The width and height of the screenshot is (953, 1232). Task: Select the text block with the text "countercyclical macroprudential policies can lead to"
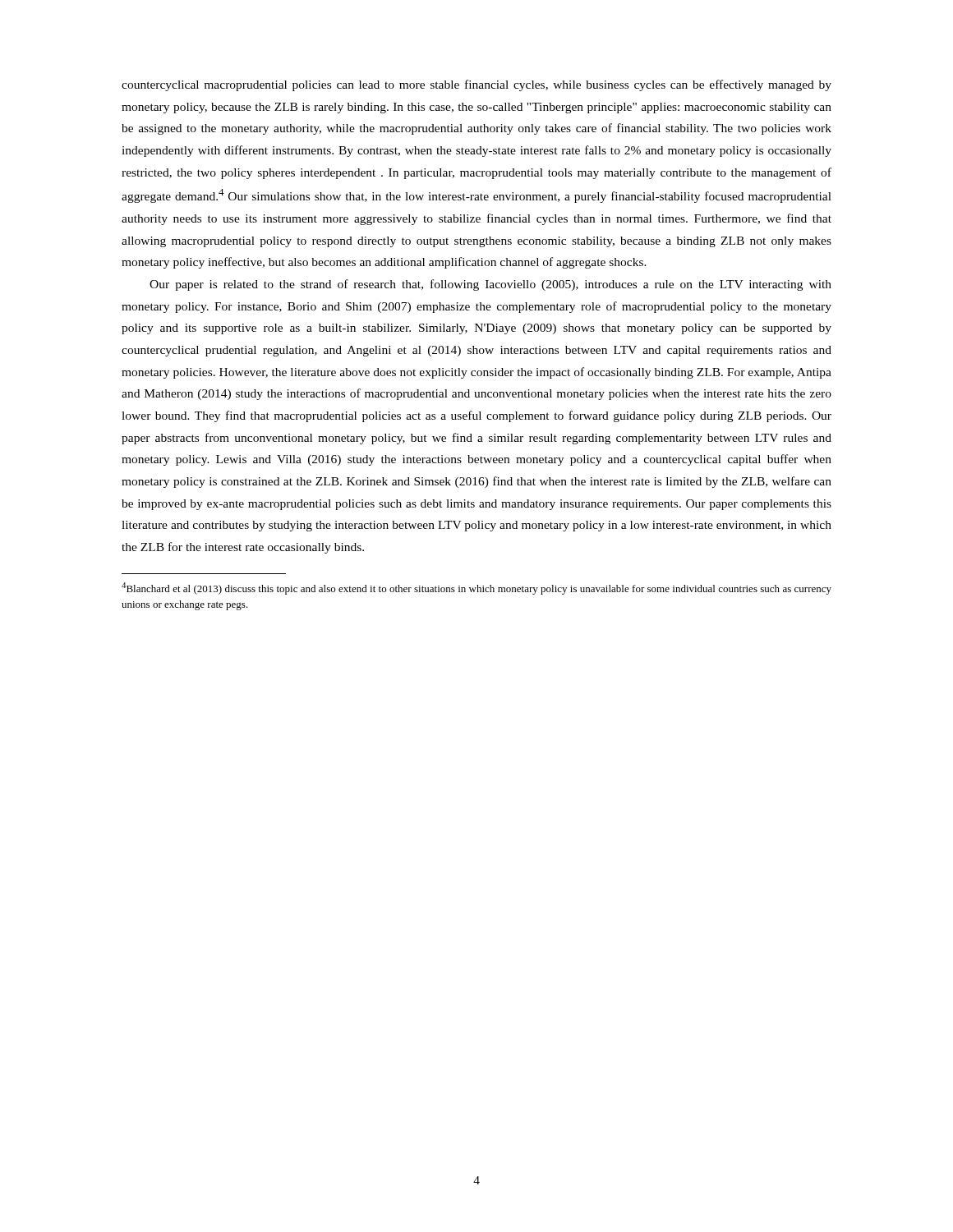(x=476, y=174)
